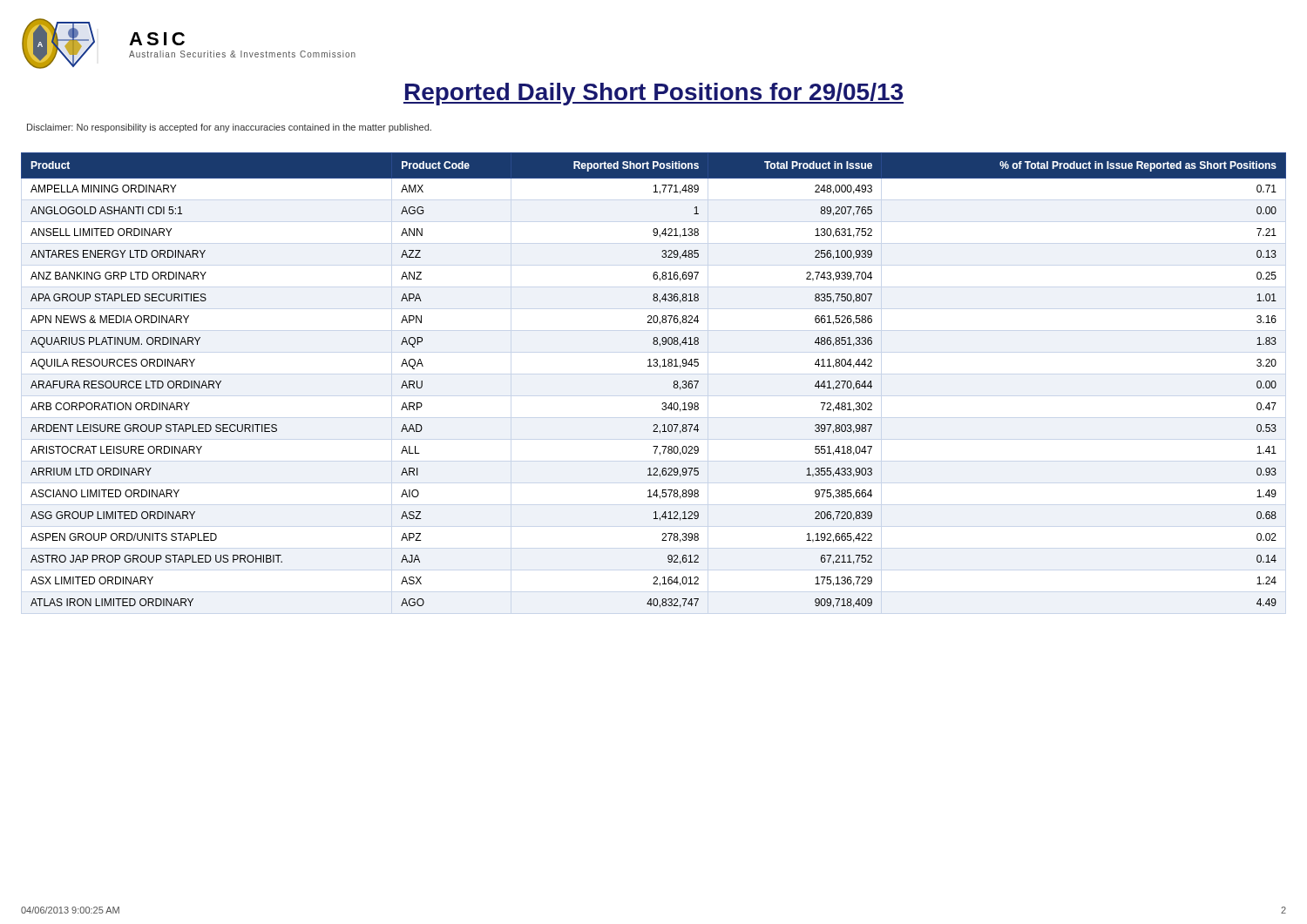This screenshot has height=924, width=1307.
Task: Navigate to the text starting "Reported Daily Short Positions for 29/05/13"
Action: click(654, 92)
